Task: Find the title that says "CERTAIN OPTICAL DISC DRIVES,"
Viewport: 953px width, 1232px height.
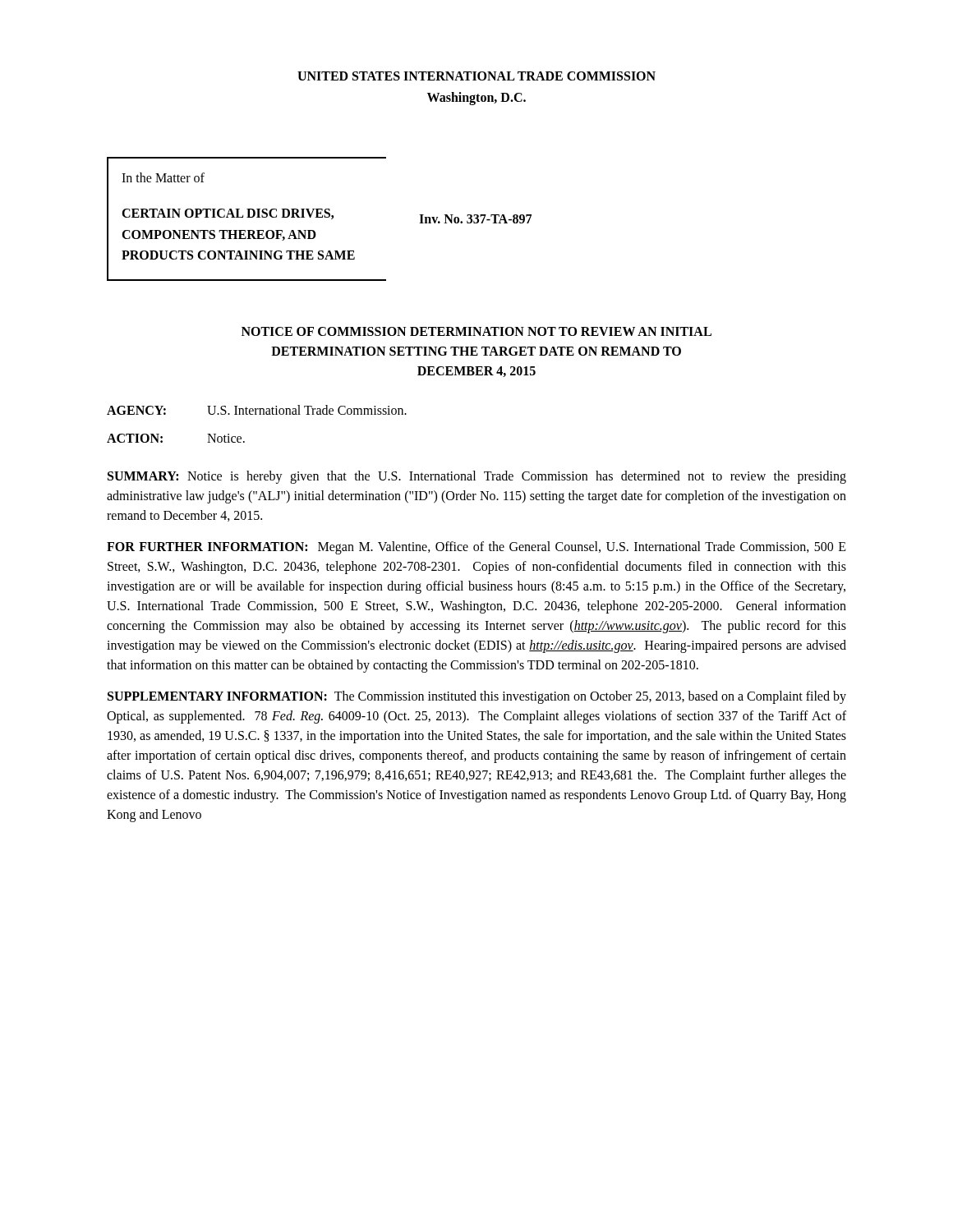Action: (x=238, y=234)
